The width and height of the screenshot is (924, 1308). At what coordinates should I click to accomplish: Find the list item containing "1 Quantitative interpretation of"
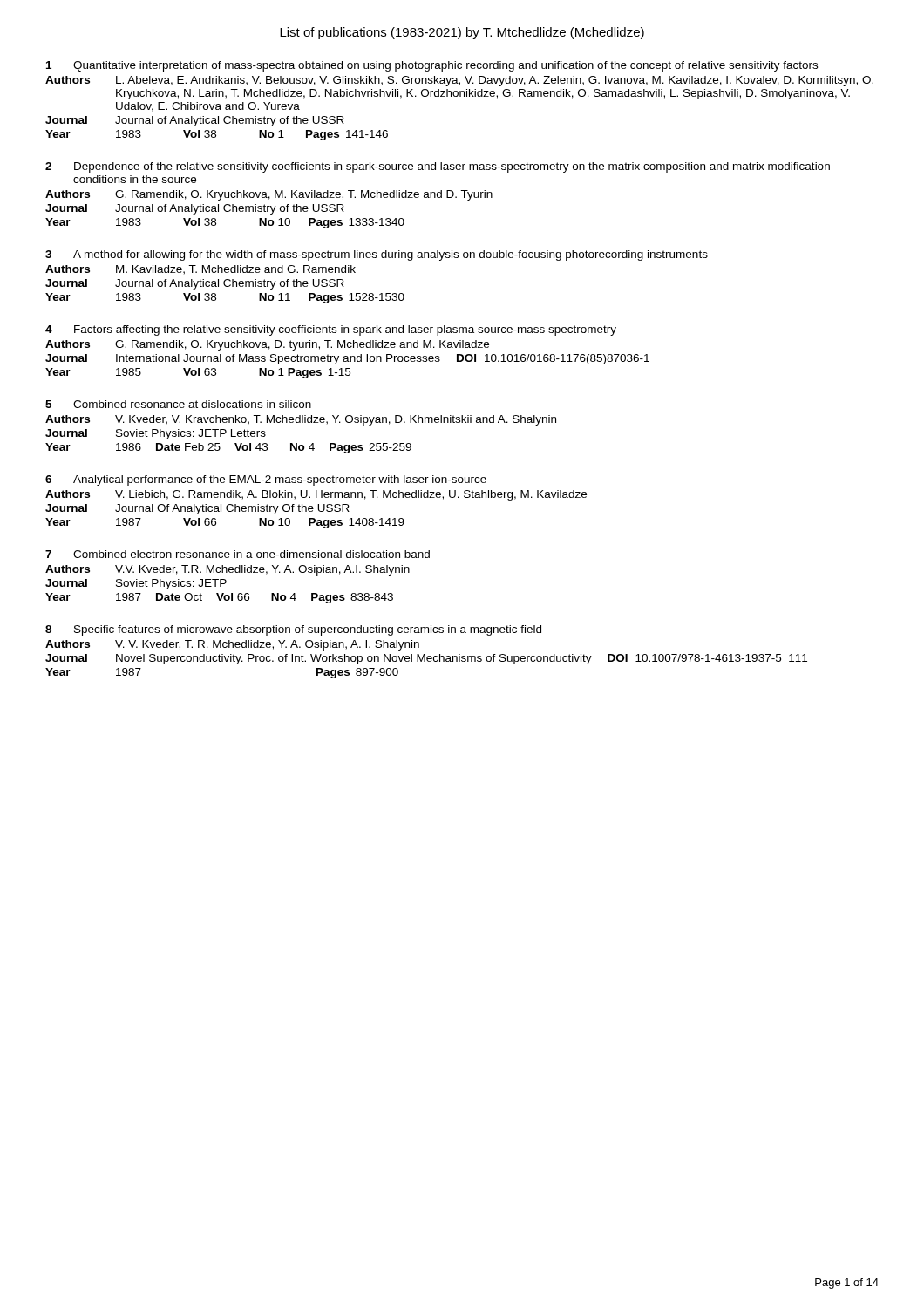tap(462, 99)
